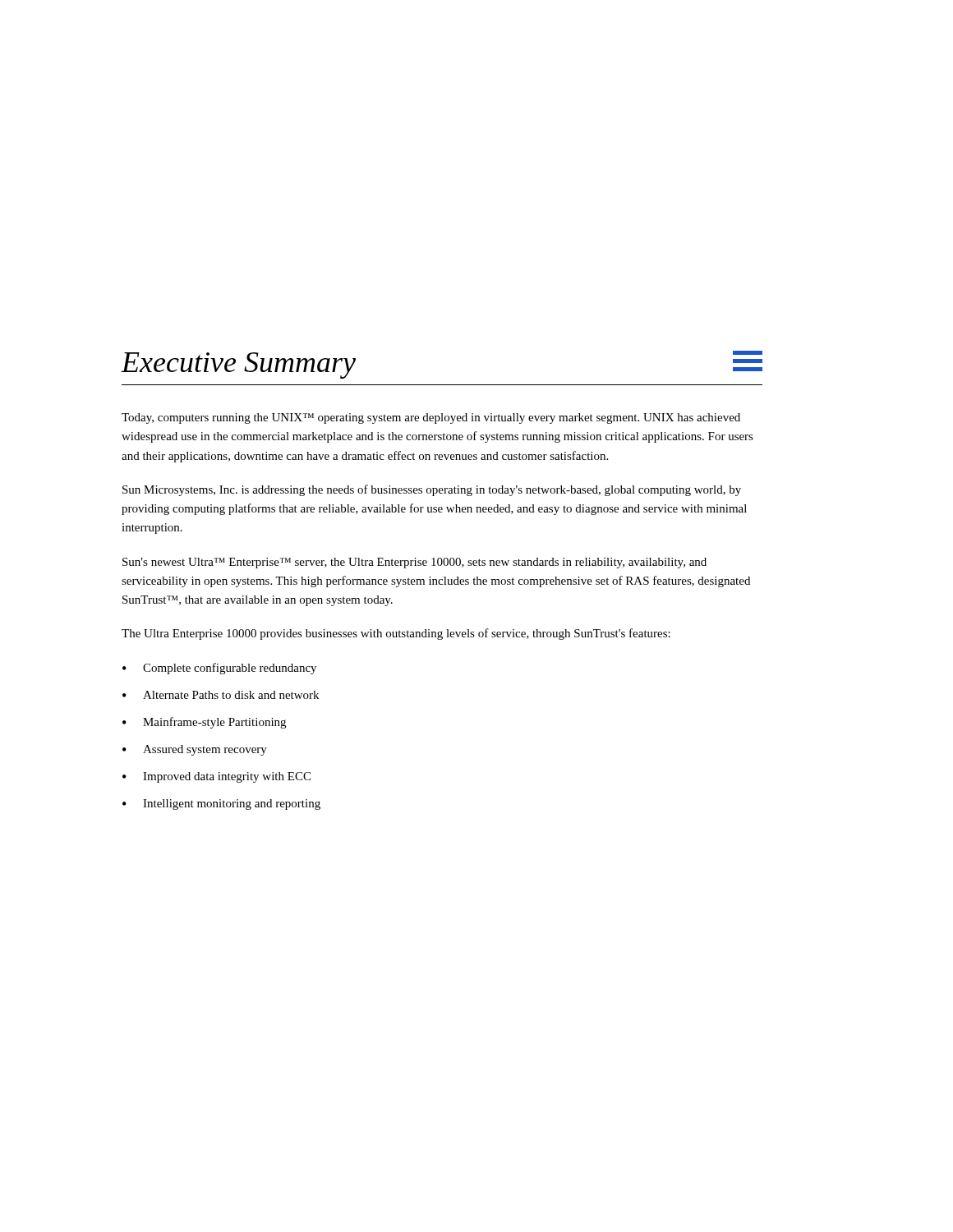Click on the block starting "Sun's newest Ultra™ Enterprise™"

click(436, 580)
